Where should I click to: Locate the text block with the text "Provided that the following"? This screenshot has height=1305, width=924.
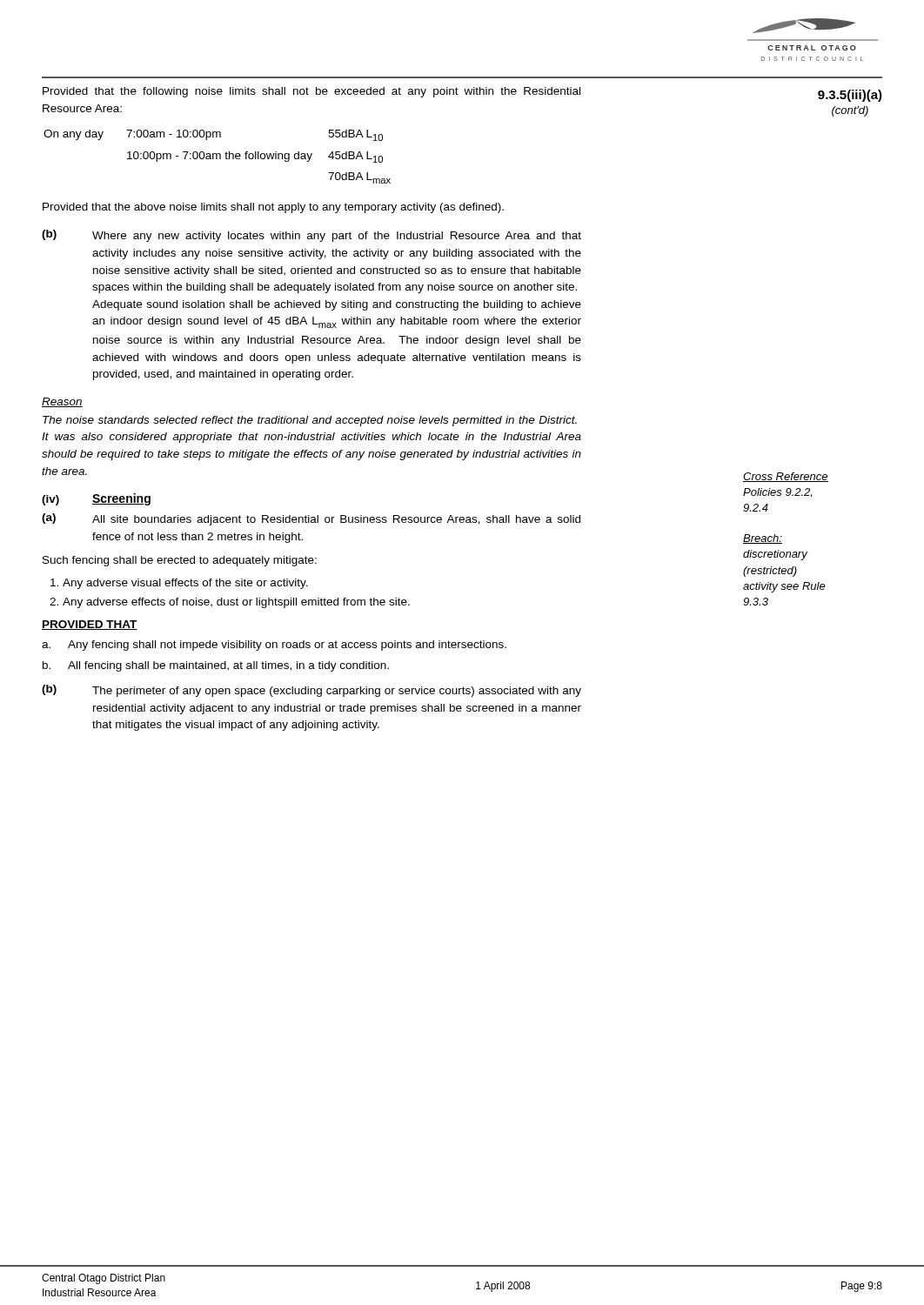(311, 99)
